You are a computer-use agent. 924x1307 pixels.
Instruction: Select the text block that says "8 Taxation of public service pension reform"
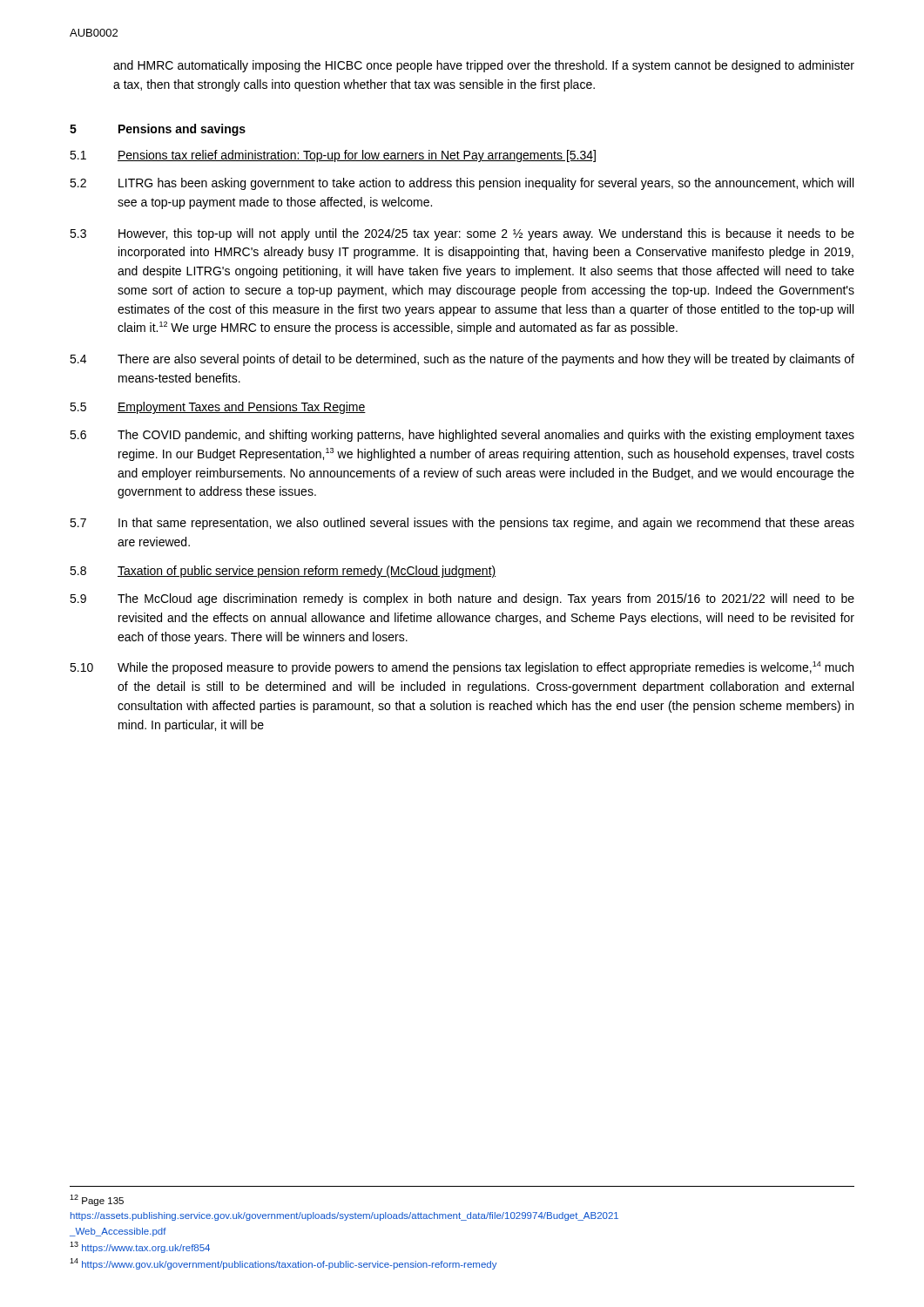click(x=283, y=571)
